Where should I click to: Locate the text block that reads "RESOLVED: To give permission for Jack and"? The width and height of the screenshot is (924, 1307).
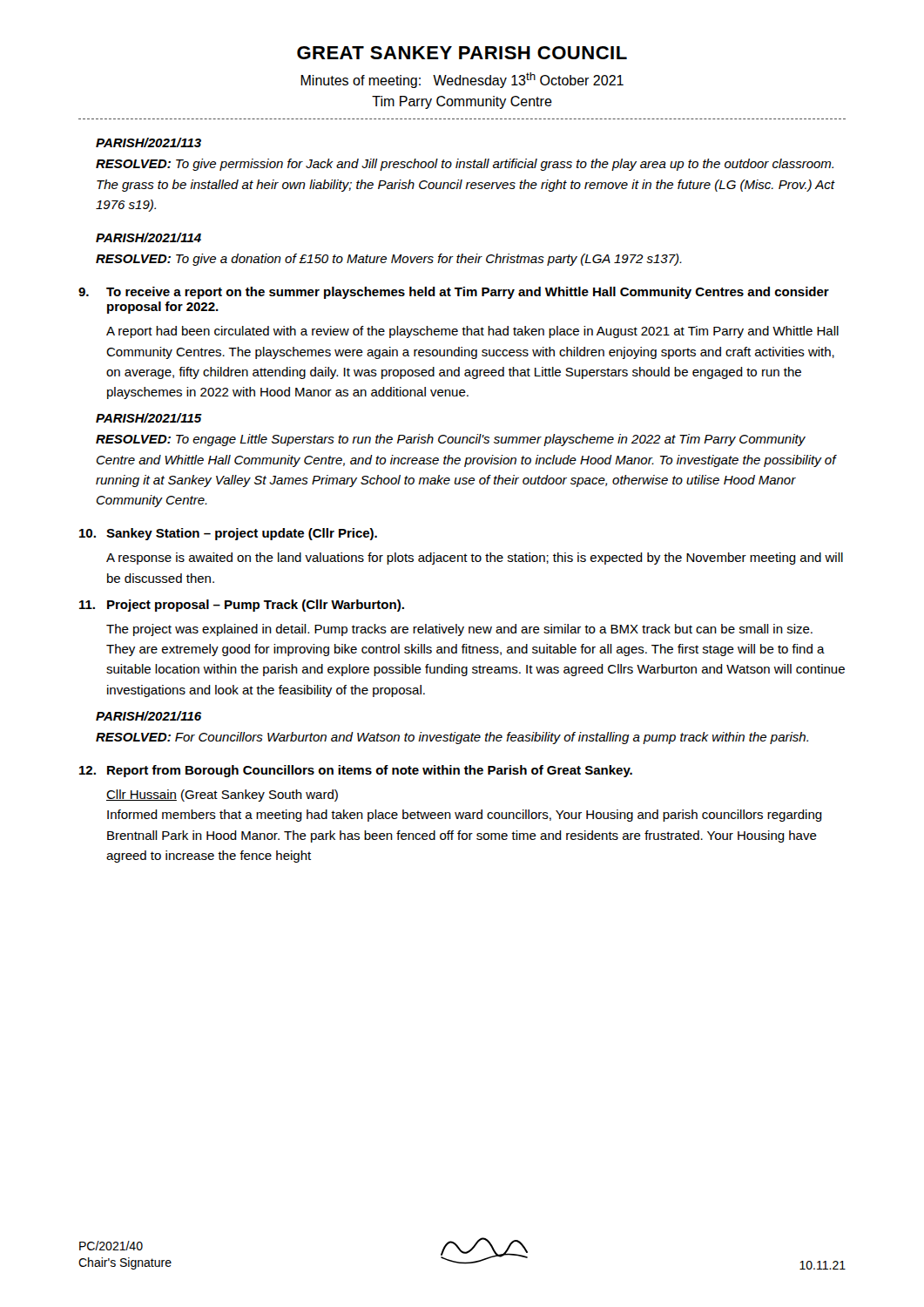tap(471, 184)
